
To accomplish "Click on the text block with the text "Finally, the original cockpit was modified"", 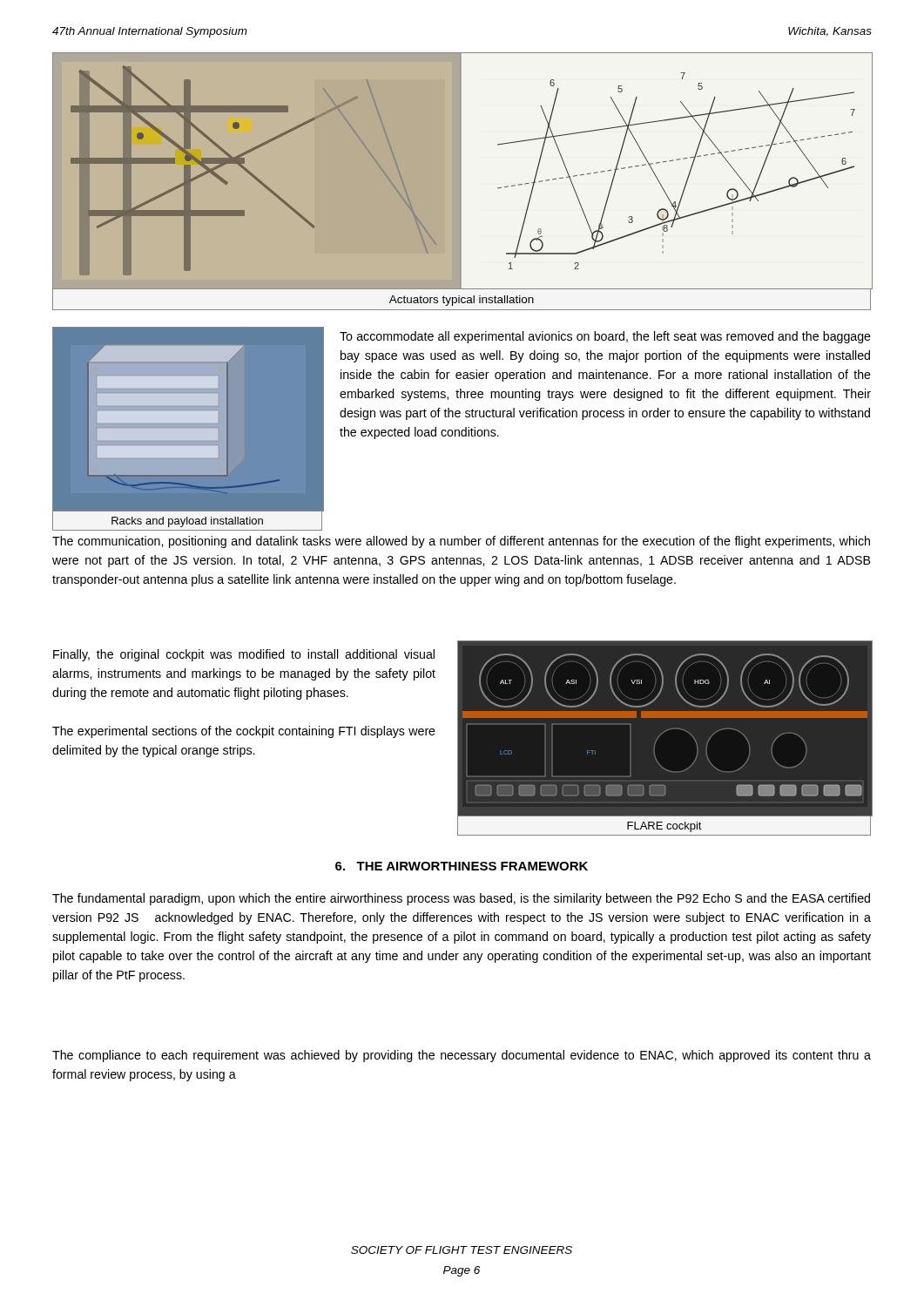I will [244, 702].
